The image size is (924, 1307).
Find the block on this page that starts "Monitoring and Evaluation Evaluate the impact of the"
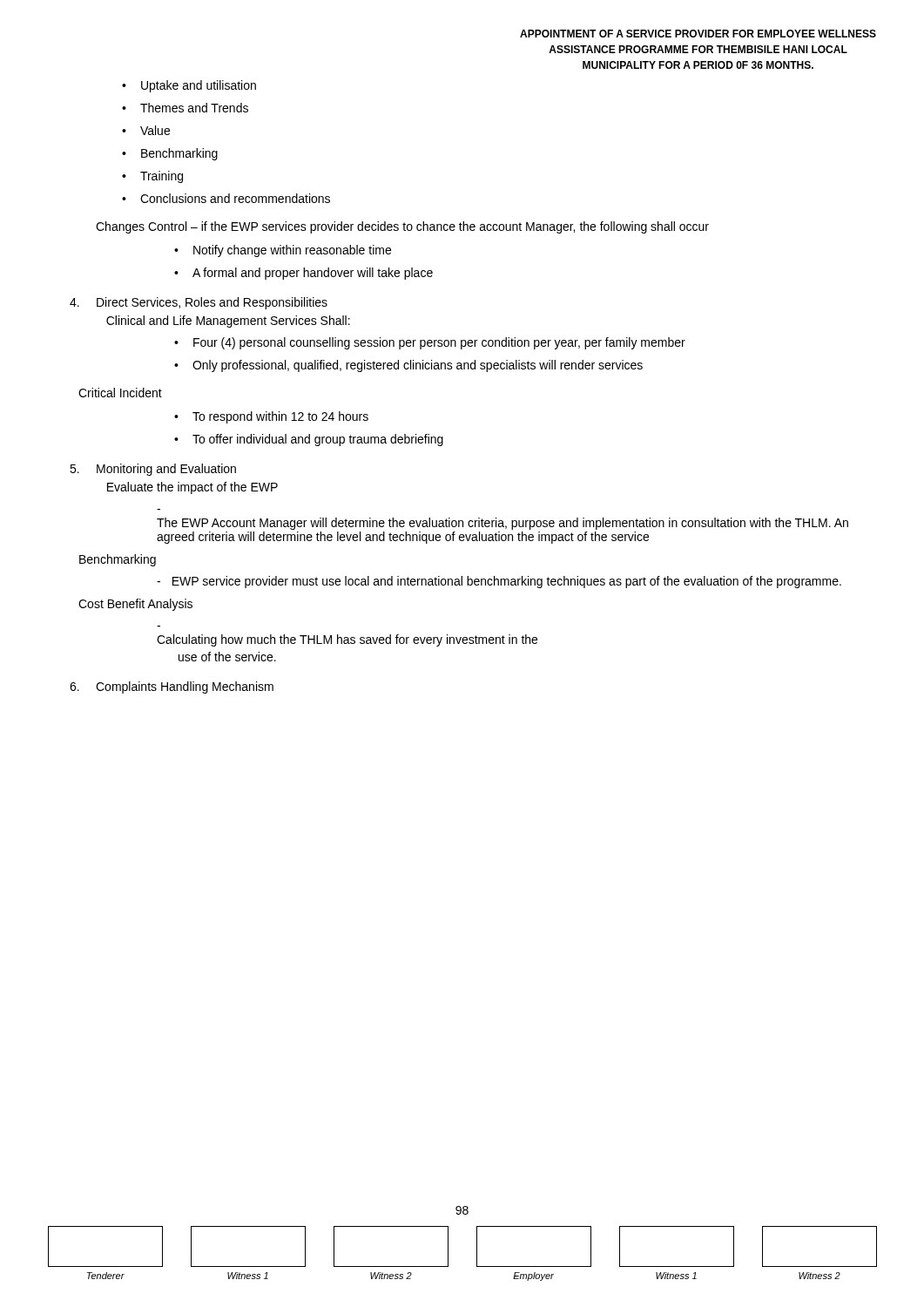[153, 470]
